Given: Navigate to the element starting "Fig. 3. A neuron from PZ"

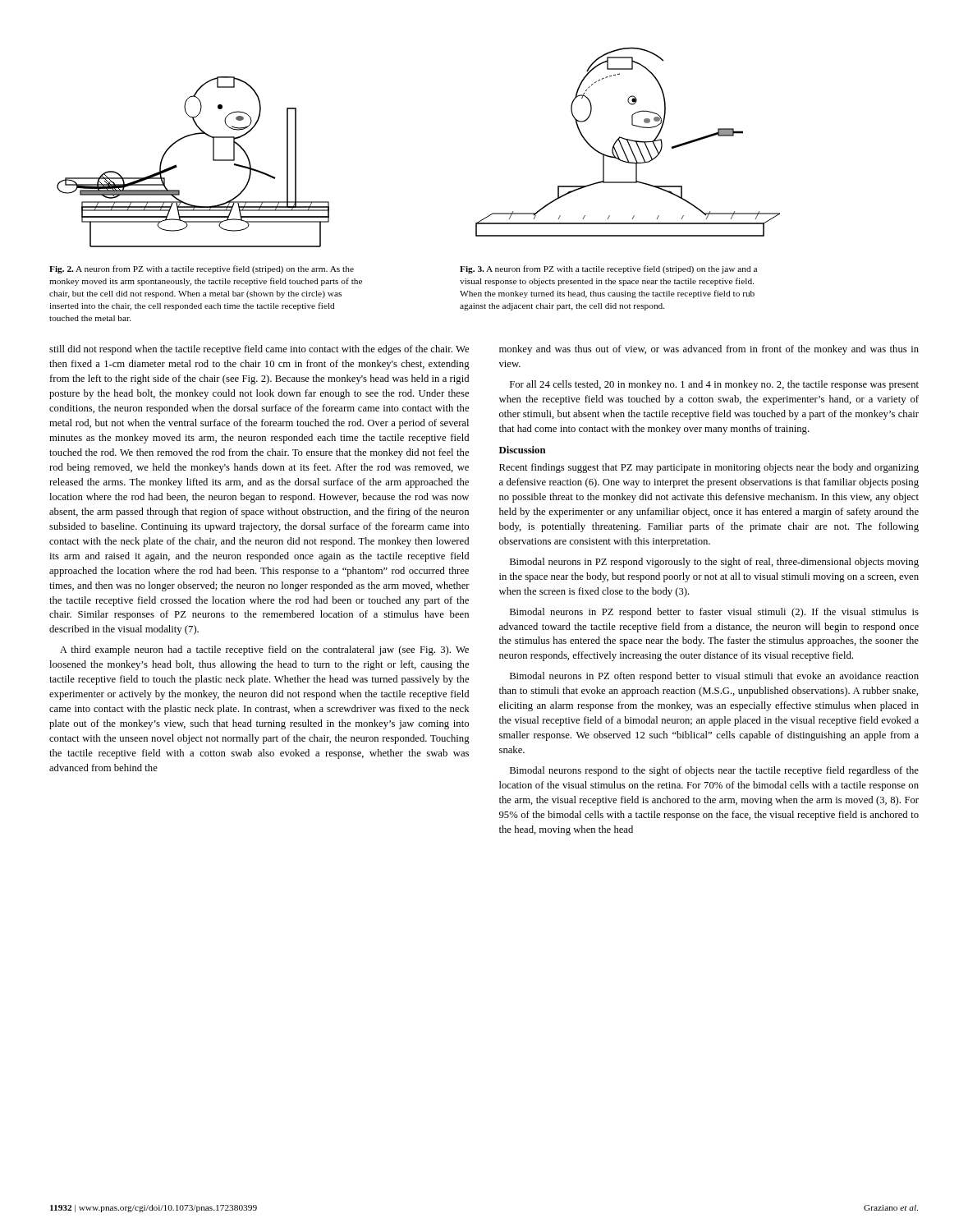Looking at the screenshot, I should tap(609, 287).
